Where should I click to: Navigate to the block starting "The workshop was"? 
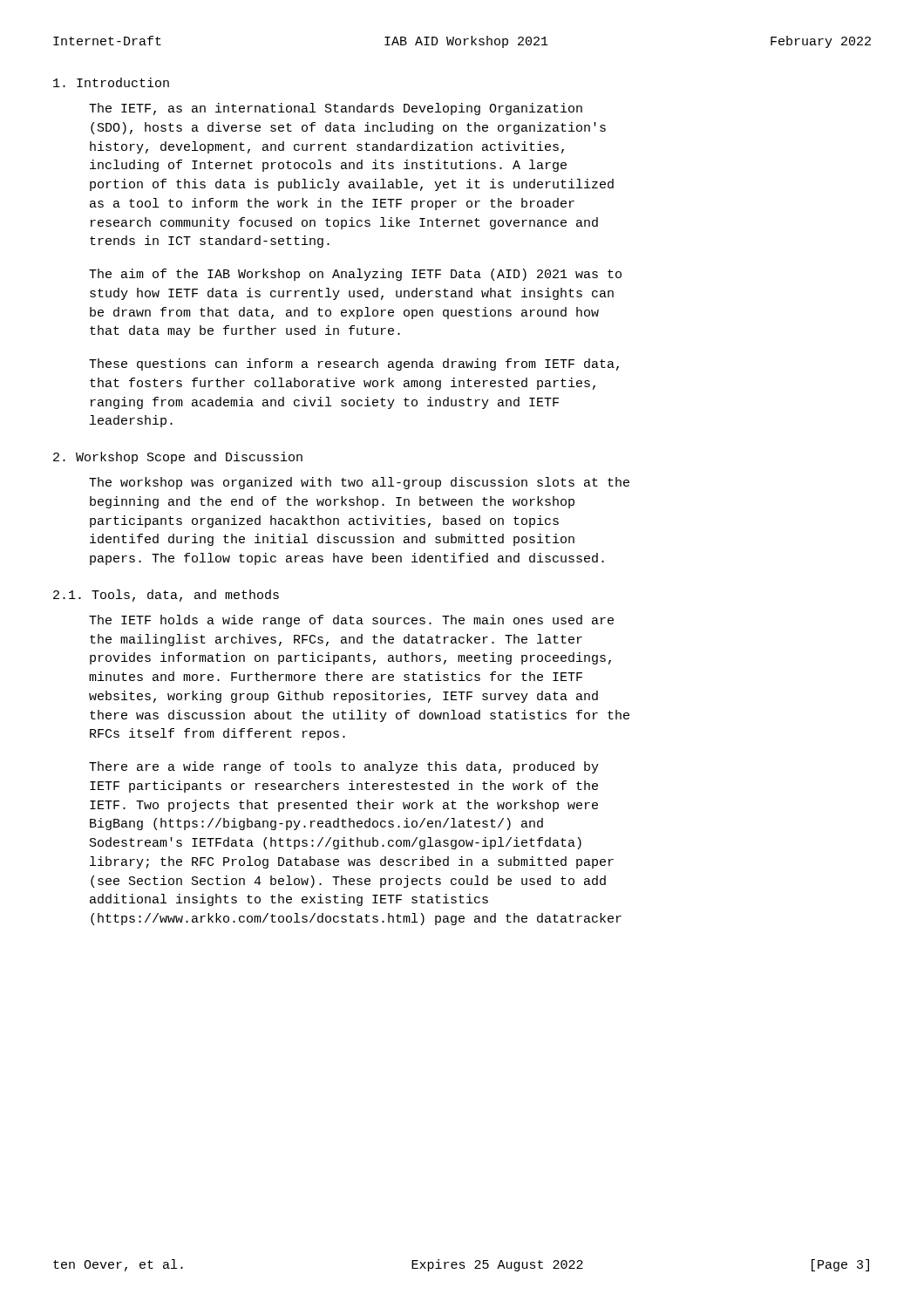point(360,521)
